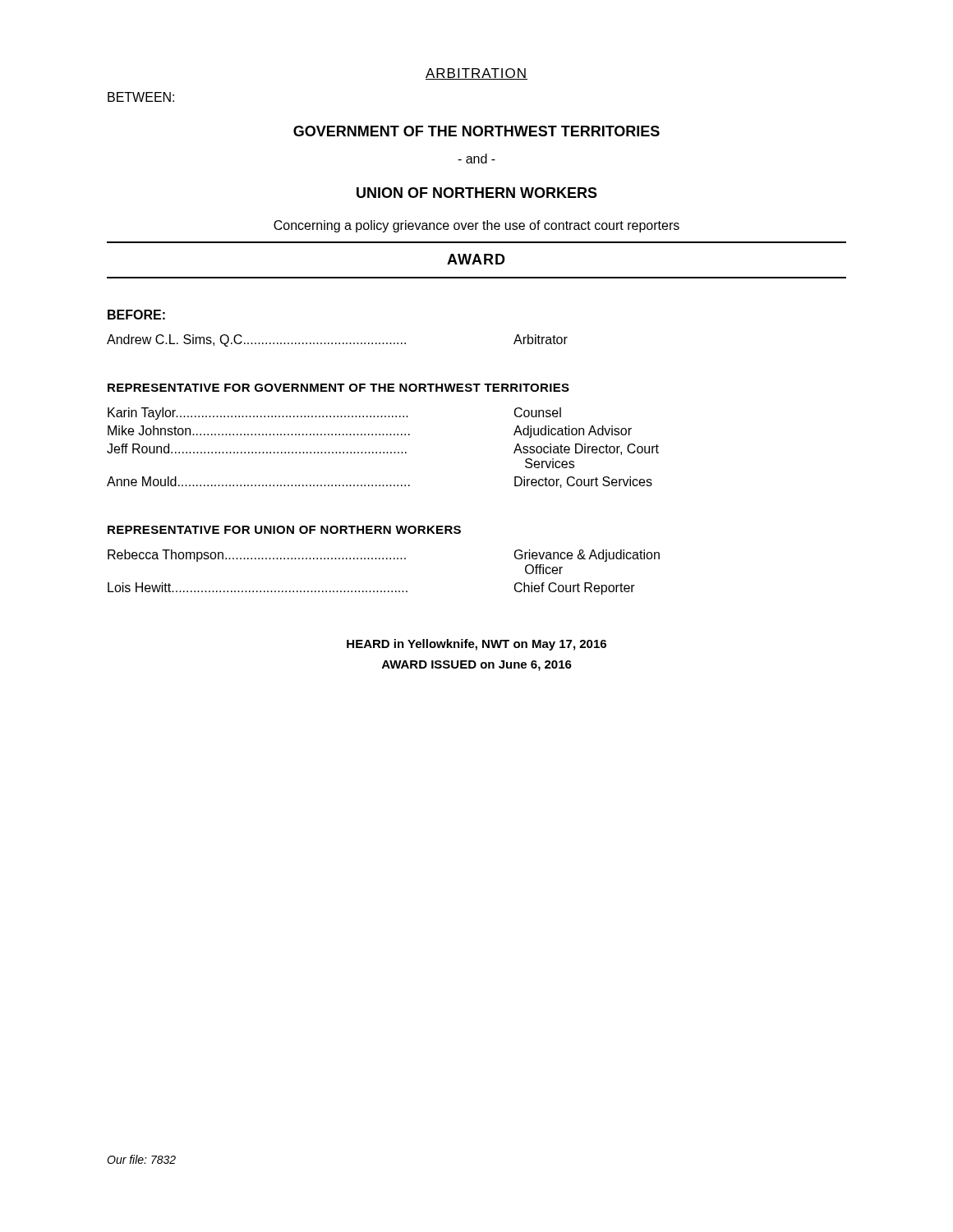The width and height of the screenshot is (953, 1232).
Task: Locate the section header with the text "REPRESENTATIVE FOR GOVERNMENT OF"
Action: 338,387
